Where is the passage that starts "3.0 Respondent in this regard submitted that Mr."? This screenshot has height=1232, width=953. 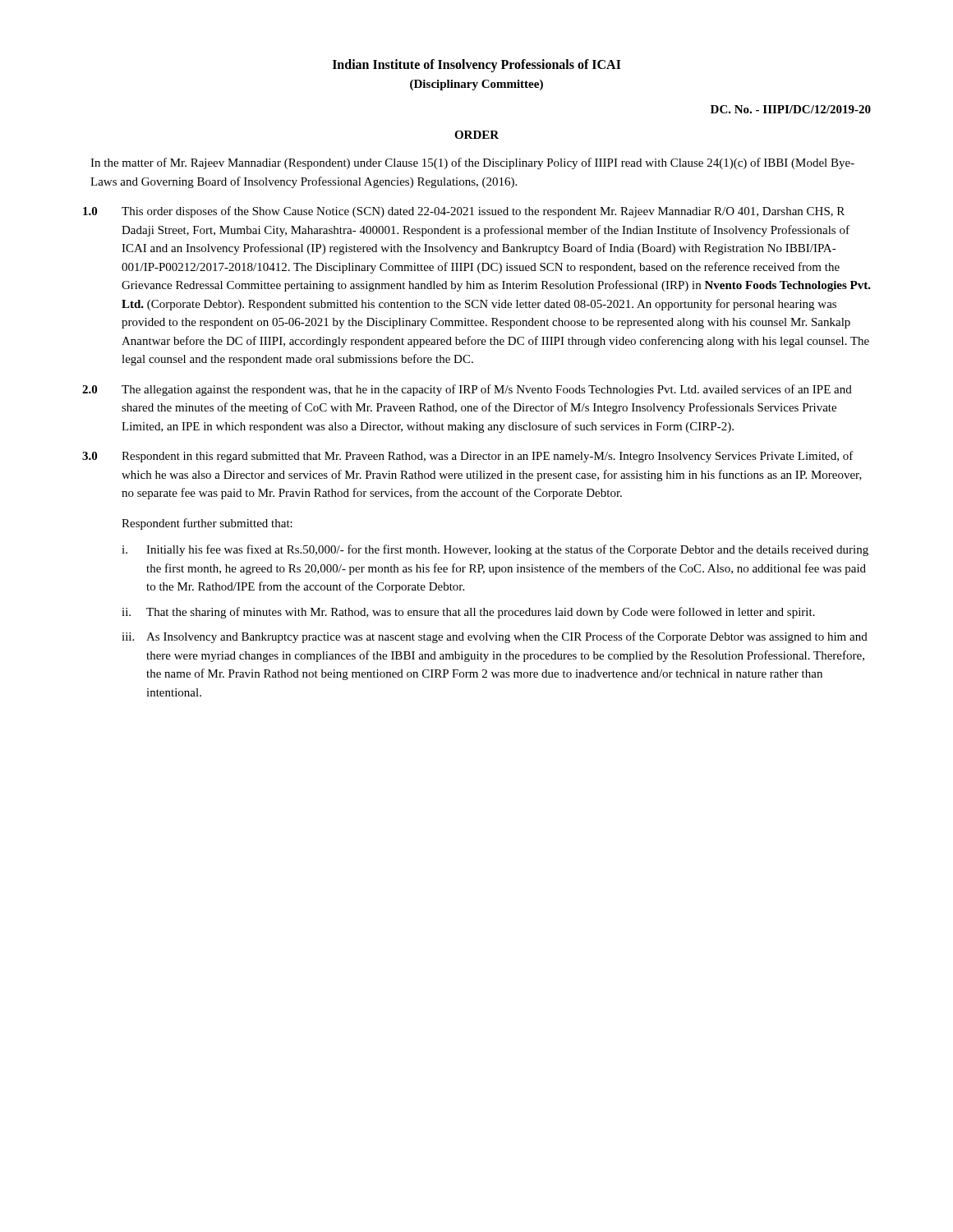click(x=476, y=475)
